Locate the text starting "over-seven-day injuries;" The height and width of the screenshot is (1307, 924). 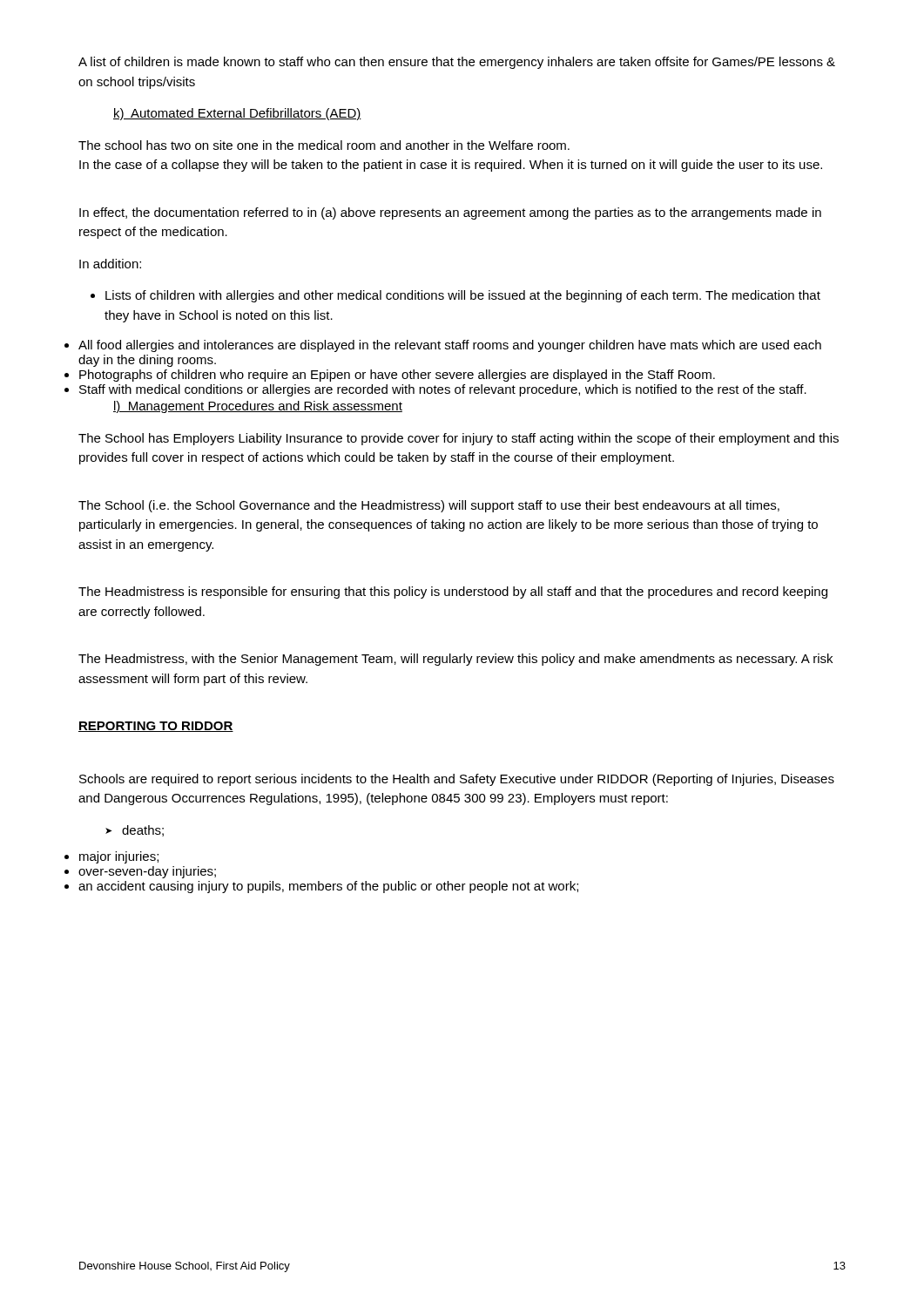click(147, 872)
